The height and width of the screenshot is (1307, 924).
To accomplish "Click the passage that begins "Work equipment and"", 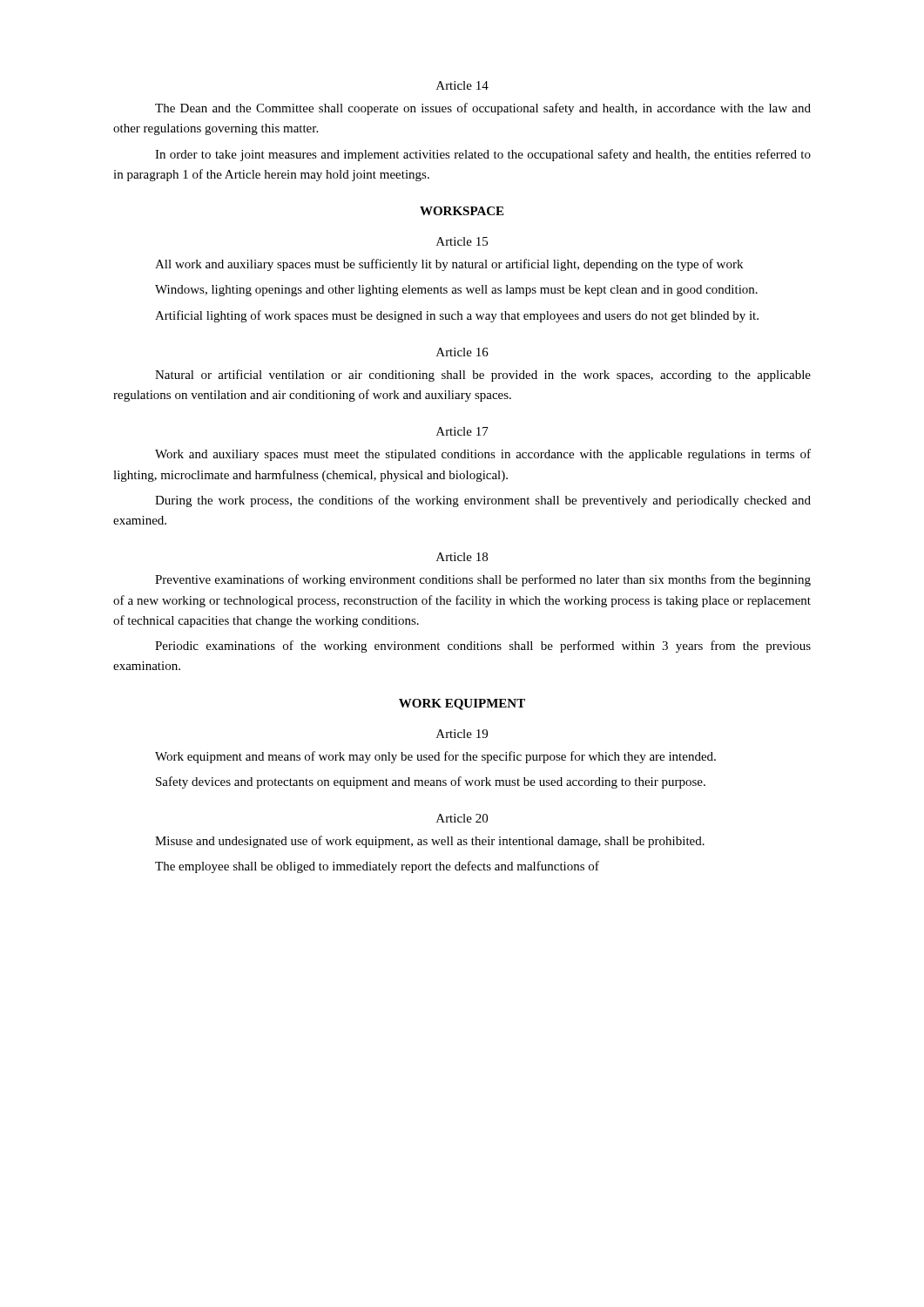I will pyautogui.click(x=436, y=756).
